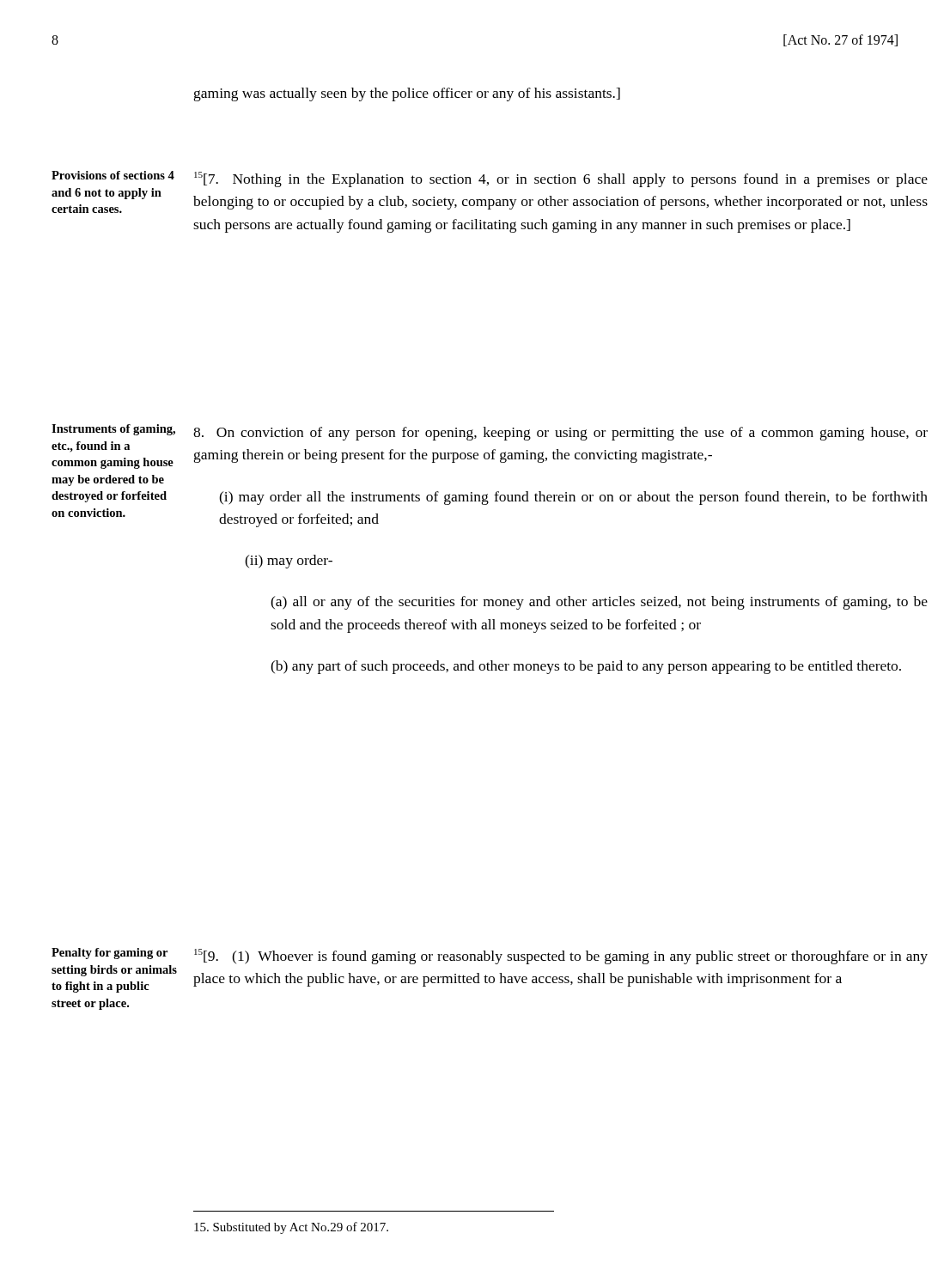Locate the block of text that opens with "On conviction of any person for opening, keeping"

(560, 443)
